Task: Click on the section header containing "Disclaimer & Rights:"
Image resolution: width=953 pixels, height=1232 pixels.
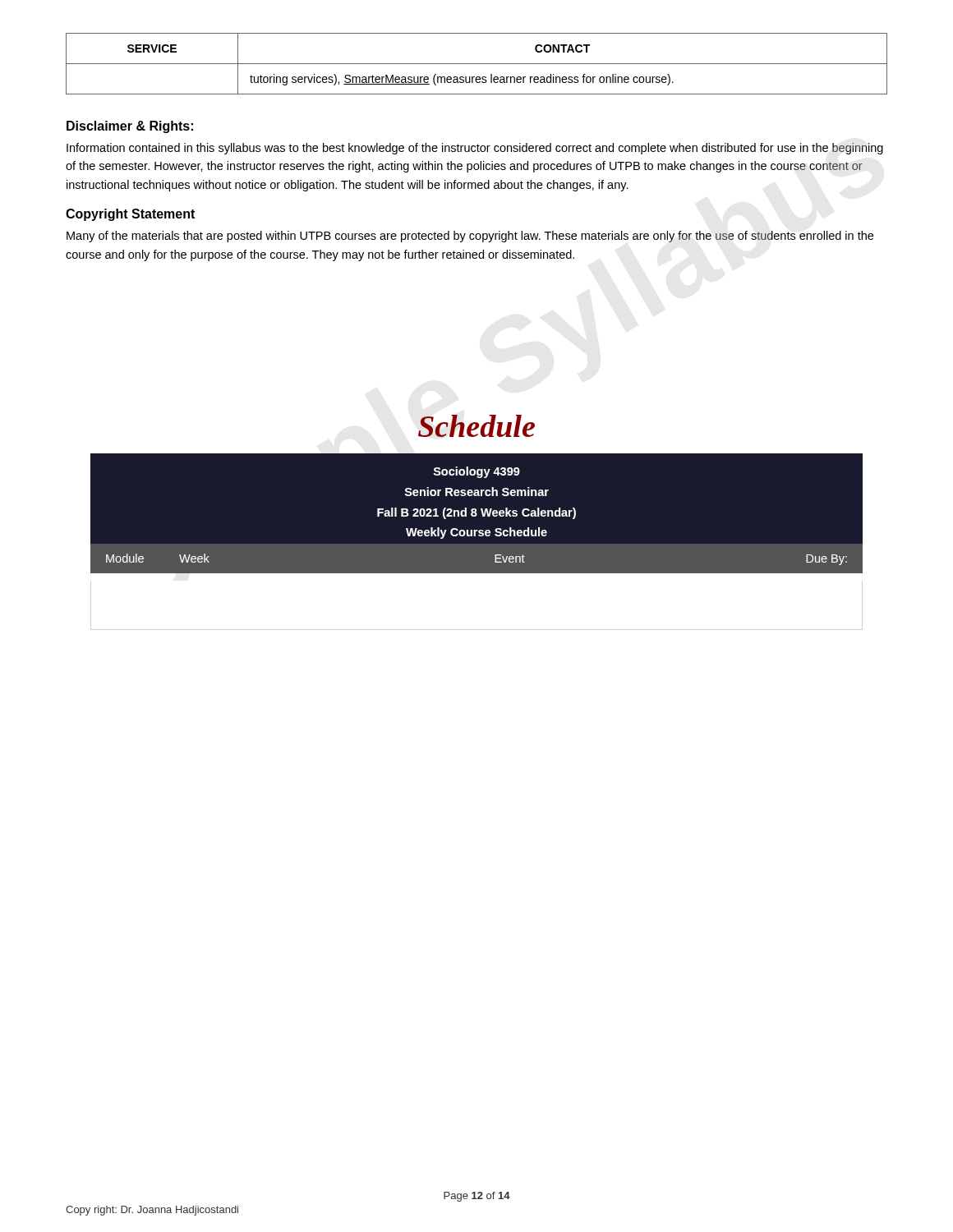Action: [x=130, y=126]
